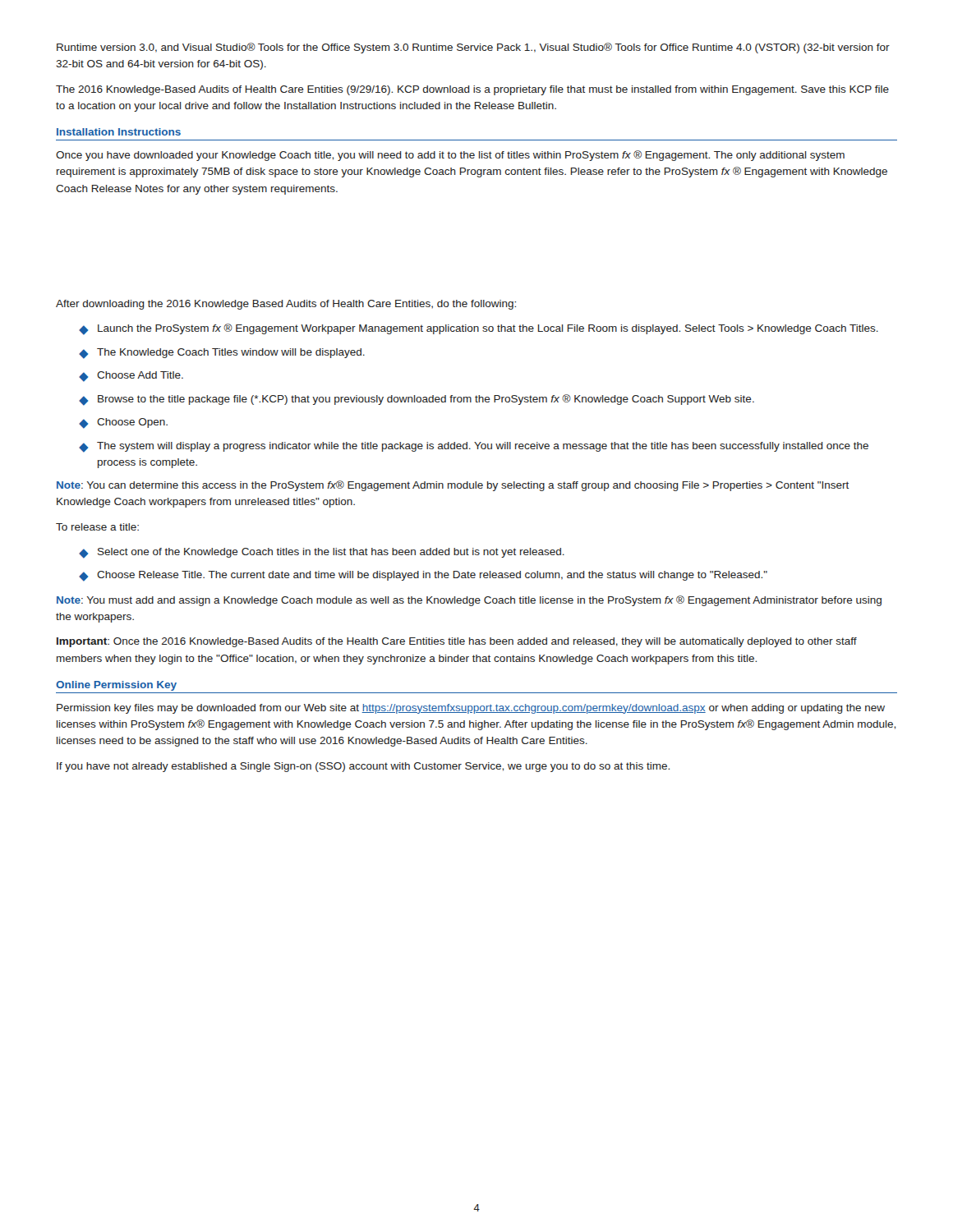Screen dimensions: 1232x953
Task: Point to the block beginning "◆ Browse to the"
Action: coord(488,400)
